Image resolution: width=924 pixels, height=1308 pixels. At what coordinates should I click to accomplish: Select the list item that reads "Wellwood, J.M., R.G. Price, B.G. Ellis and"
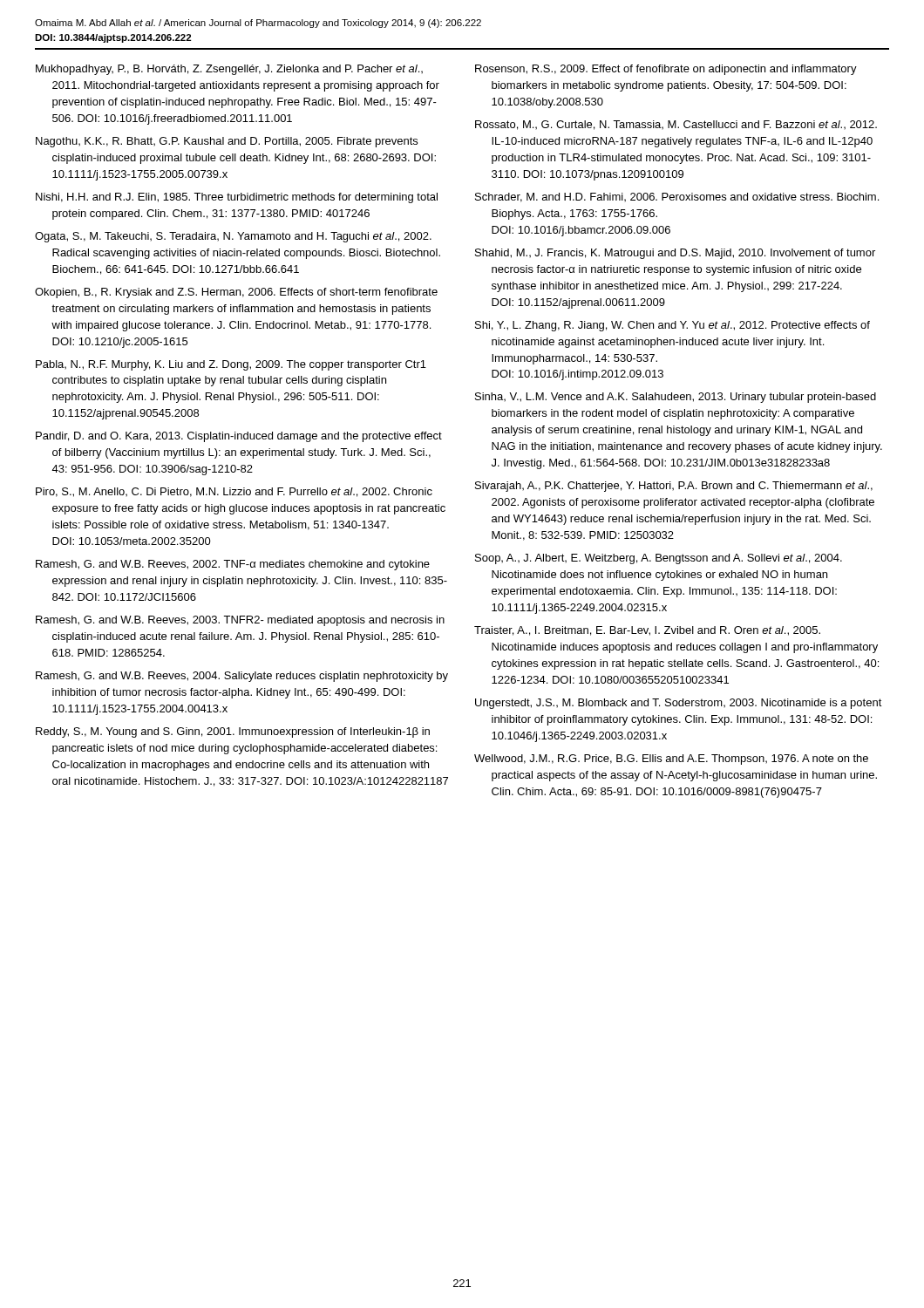[x=676, y=775]
